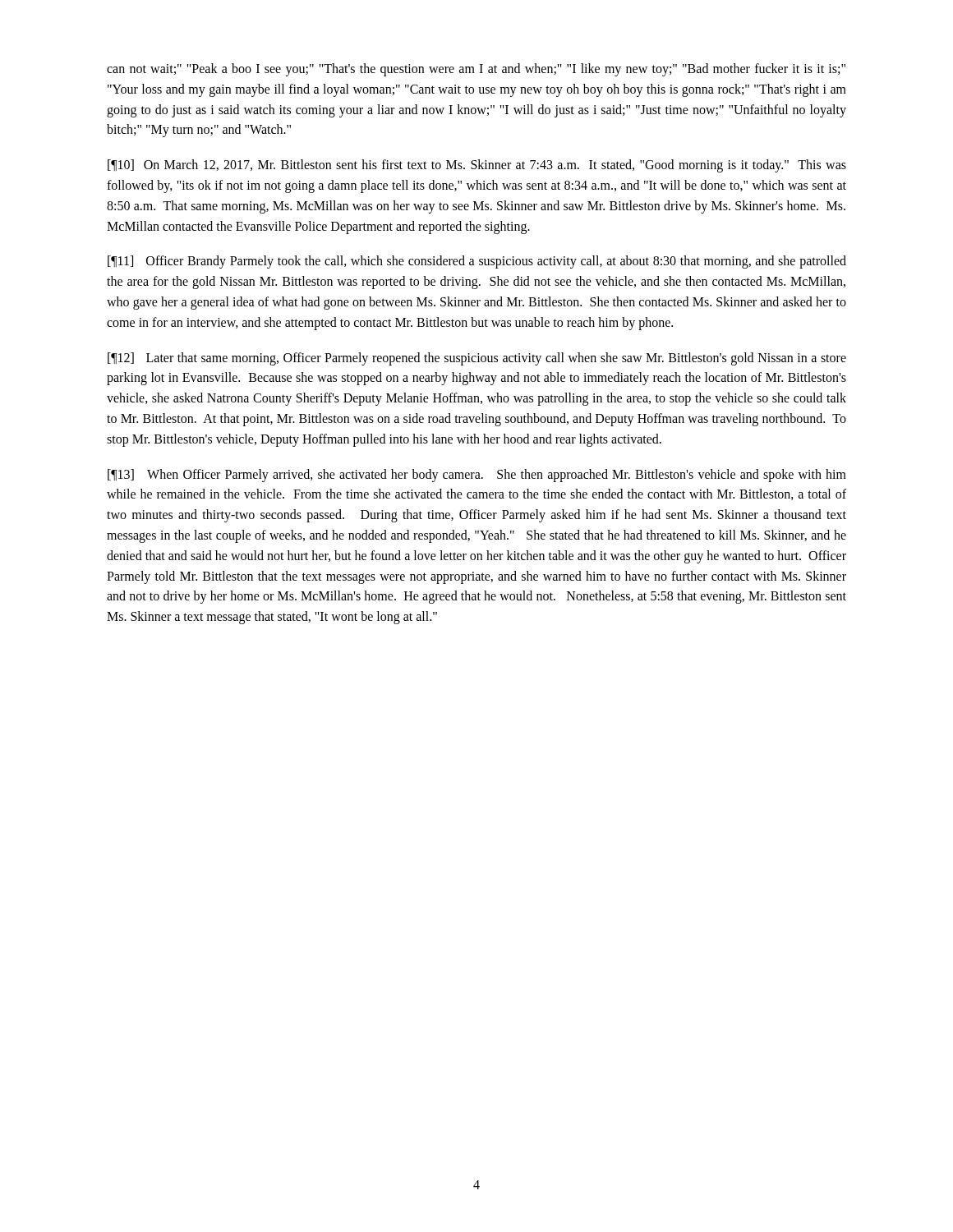953x1232 pixels.
Task: Find the block on this page that starts "can not wait;" "Peak a"
Action: [476, 99]
